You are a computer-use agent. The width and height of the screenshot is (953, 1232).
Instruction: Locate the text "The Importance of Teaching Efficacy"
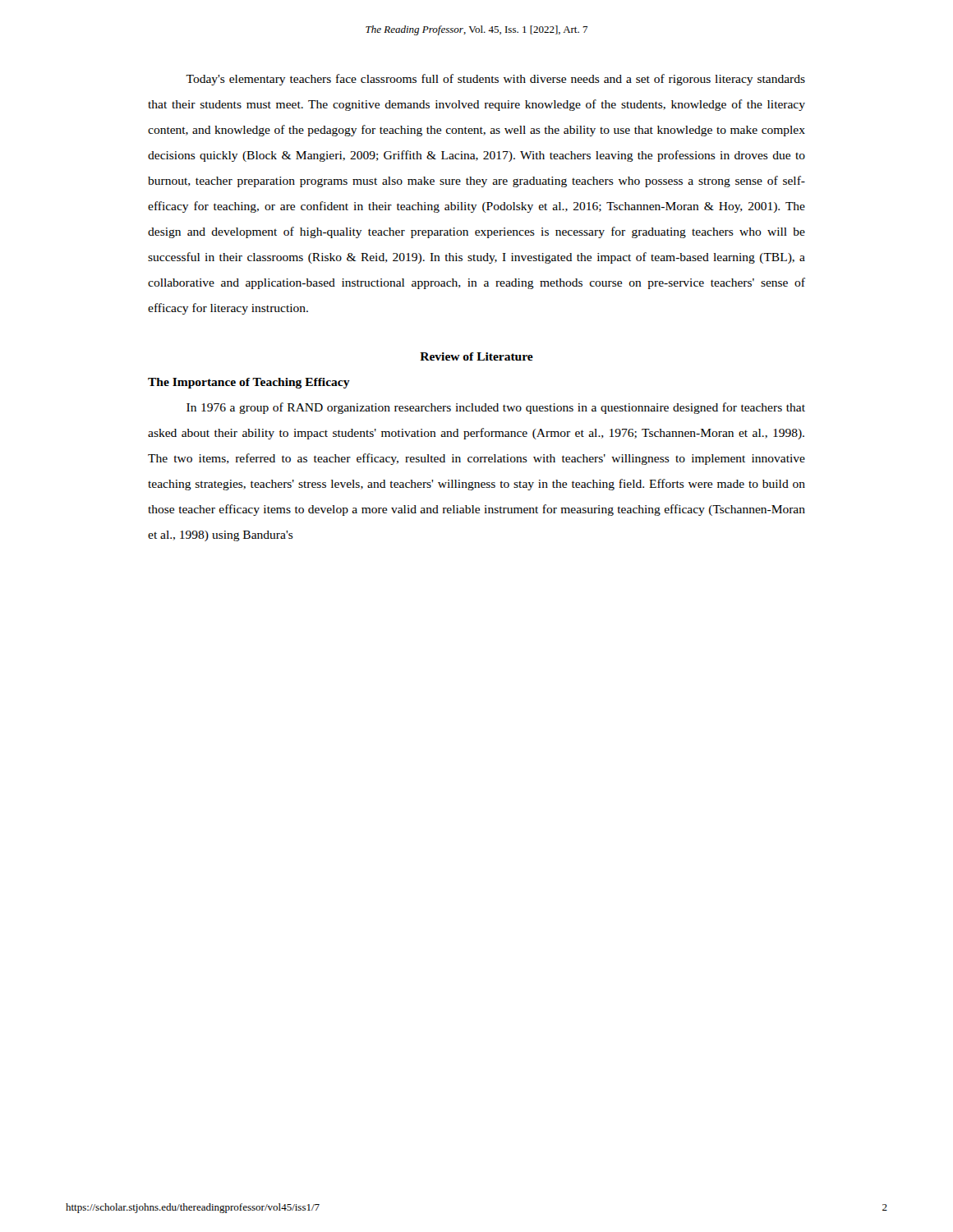pyautogui.click(x=249, y=381)
